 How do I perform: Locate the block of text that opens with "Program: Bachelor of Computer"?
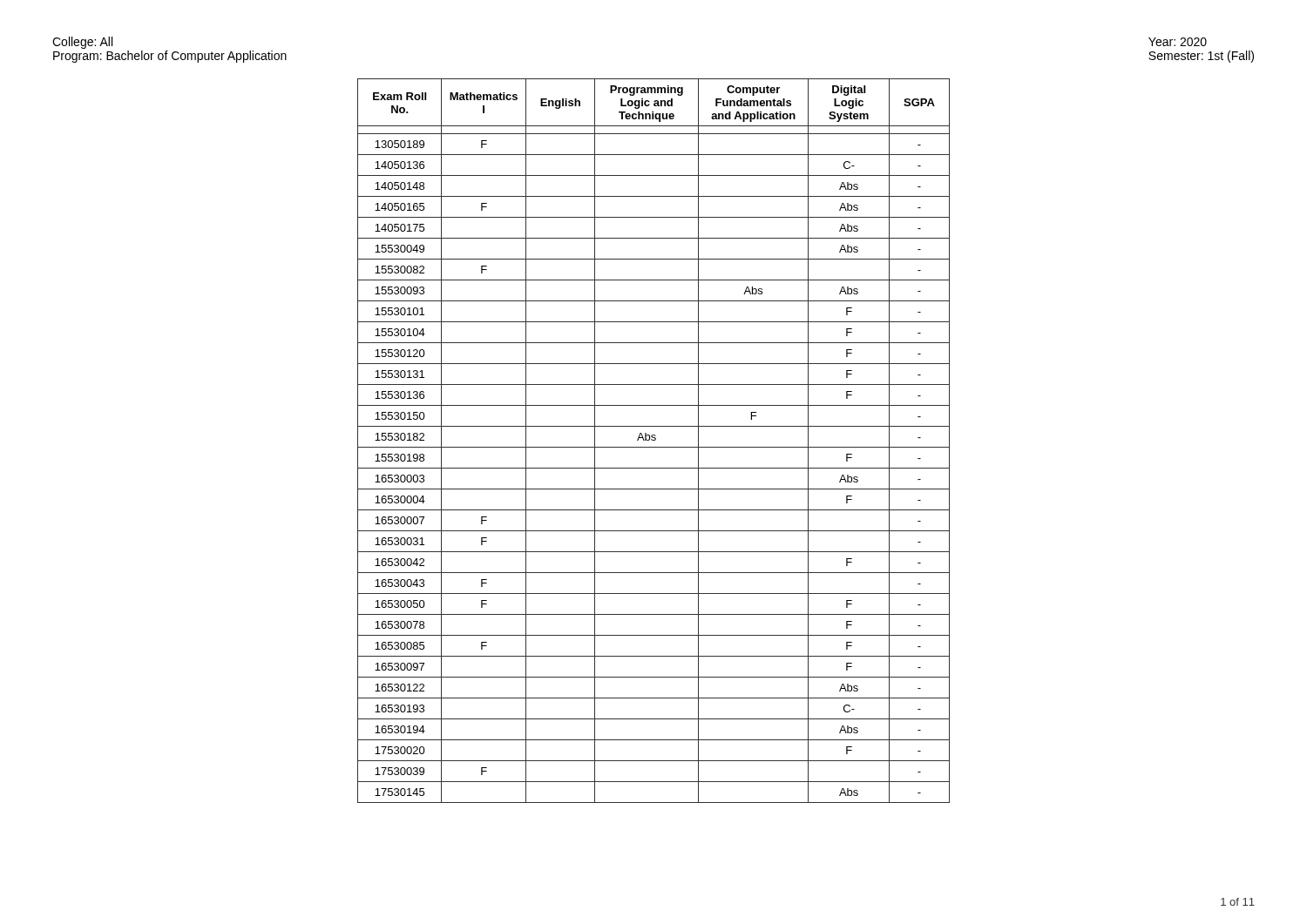[x=170, y=56]
